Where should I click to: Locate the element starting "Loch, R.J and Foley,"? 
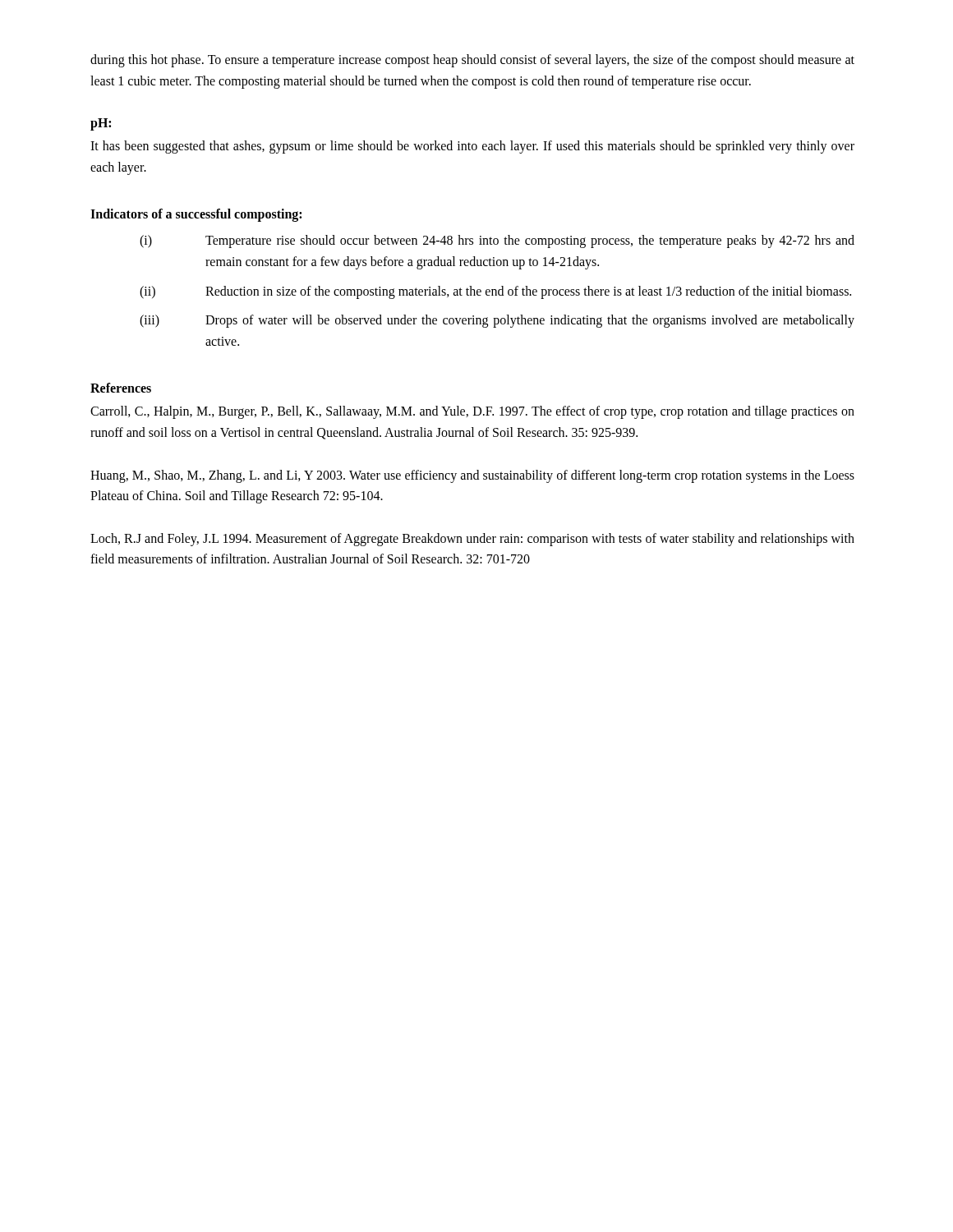point(472,549)
